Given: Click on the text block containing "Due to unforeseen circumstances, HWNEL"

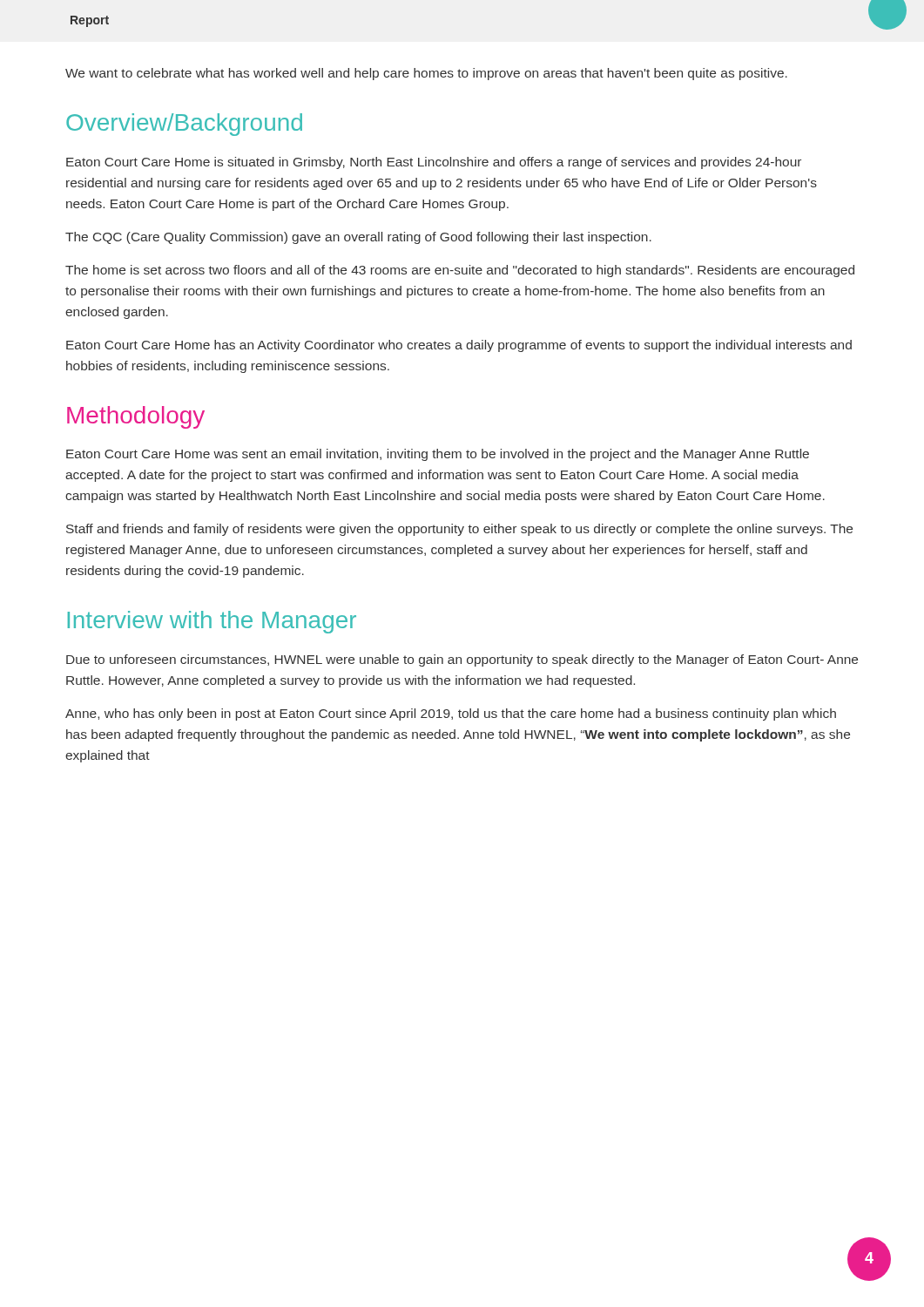Looking at the screenshot, I should pyautogui.click(x=462, y=670).
